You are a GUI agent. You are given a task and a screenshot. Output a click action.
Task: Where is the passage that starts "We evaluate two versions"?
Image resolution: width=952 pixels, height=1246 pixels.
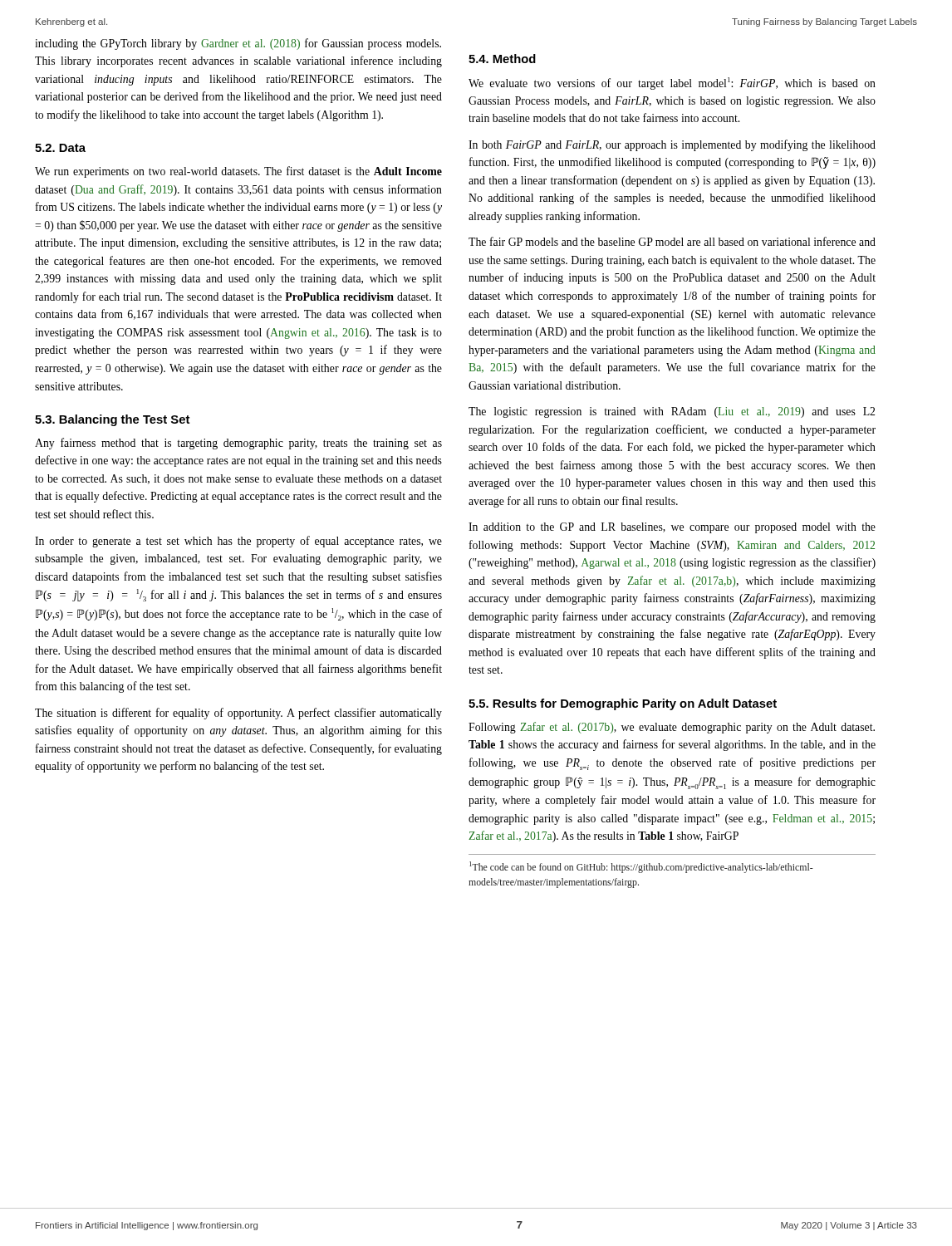point(672,100)
